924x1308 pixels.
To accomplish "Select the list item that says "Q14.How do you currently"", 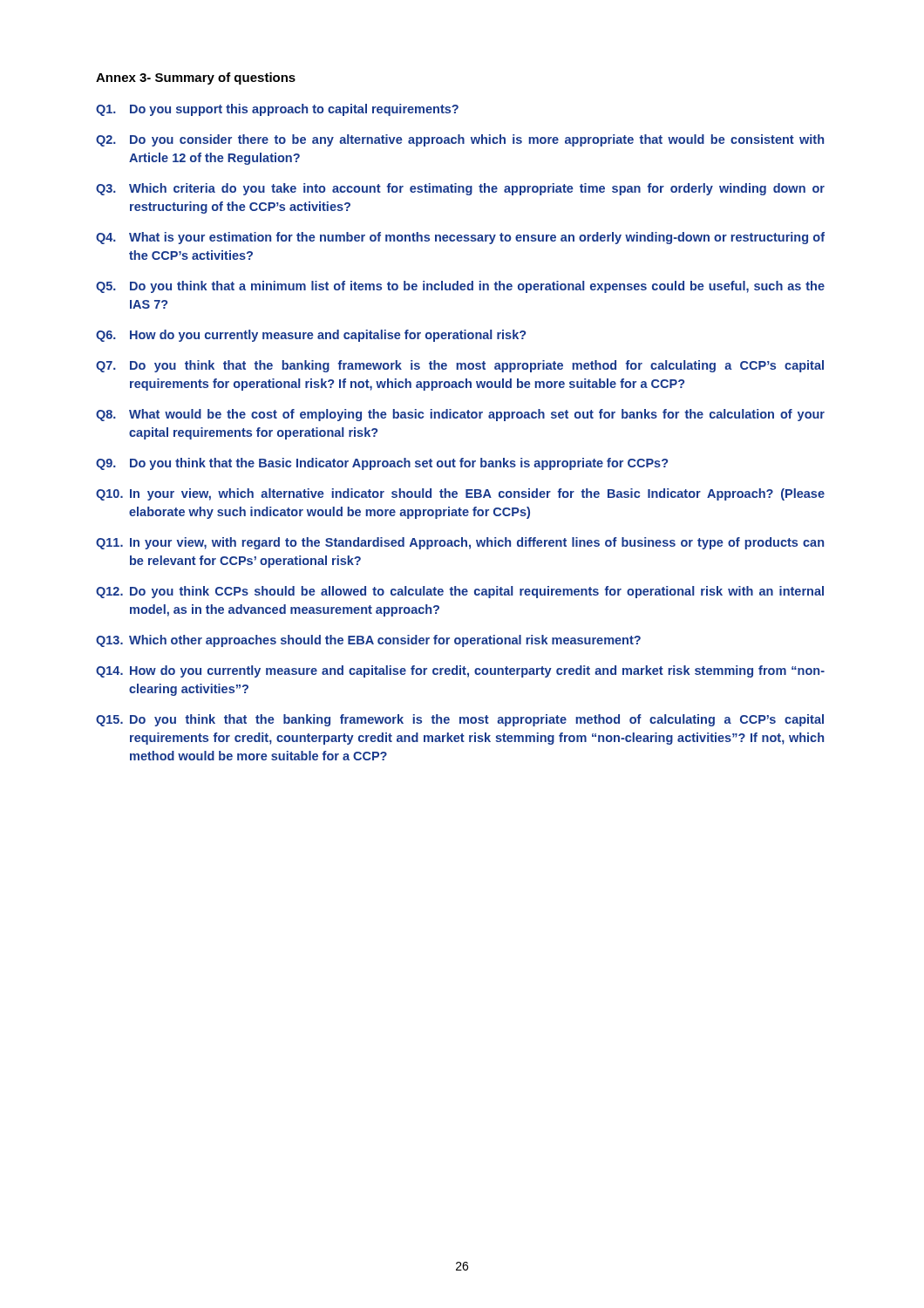I will (460, 680).
